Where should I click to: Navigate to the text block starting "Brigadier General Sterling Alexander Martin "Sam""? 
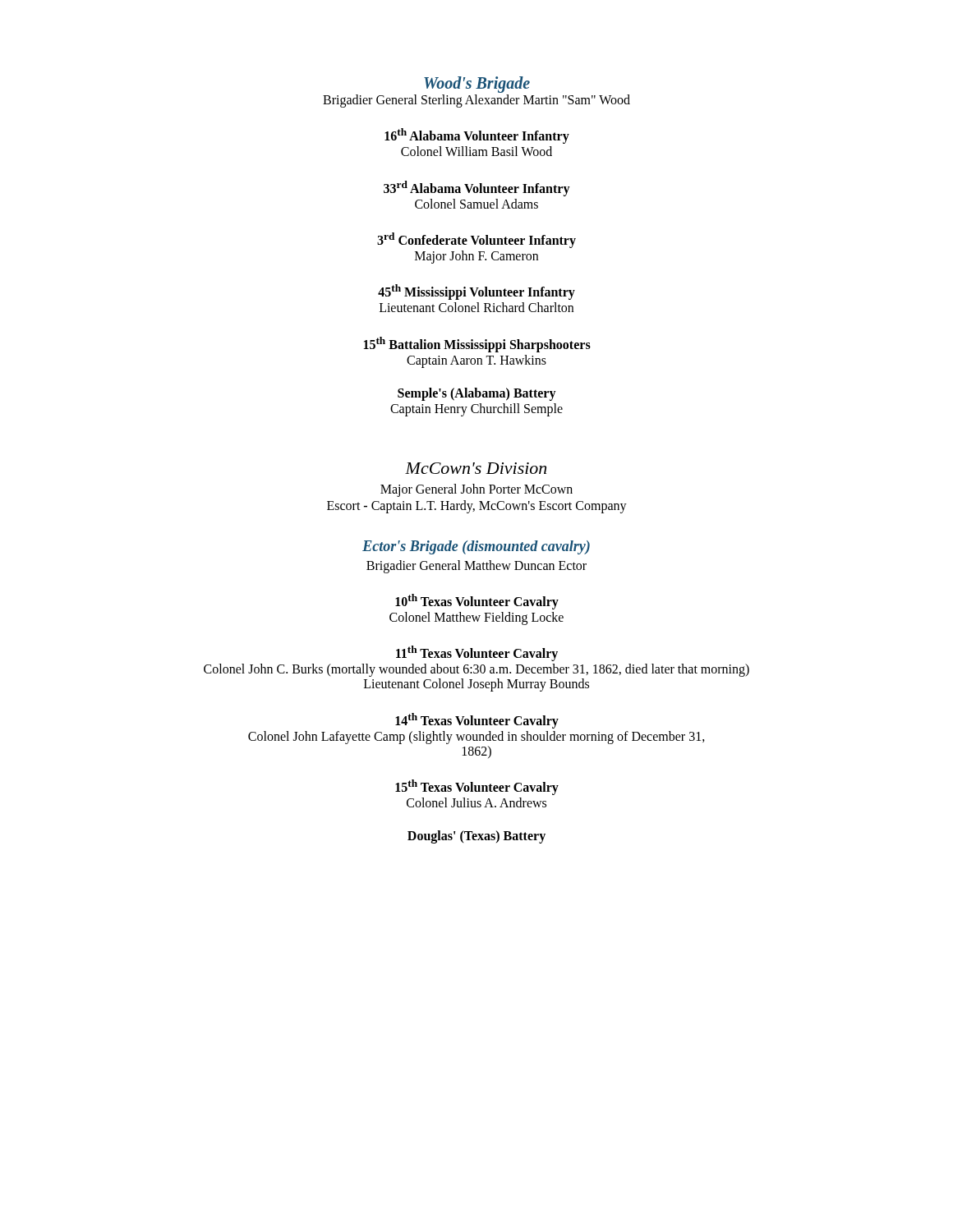[x=476, y=100]
